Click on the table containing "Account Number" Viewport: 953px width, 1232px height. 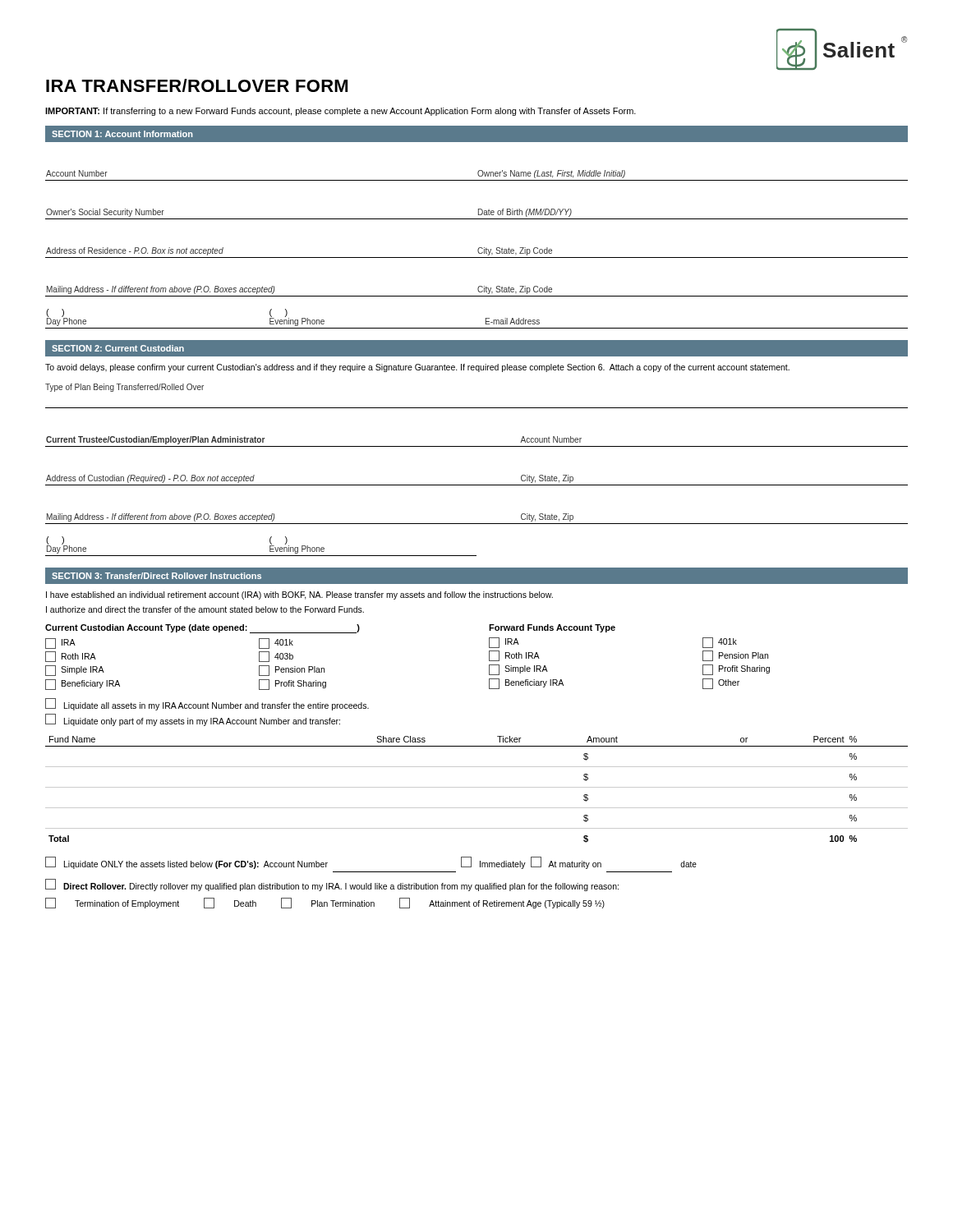click(x=476, y=167)
